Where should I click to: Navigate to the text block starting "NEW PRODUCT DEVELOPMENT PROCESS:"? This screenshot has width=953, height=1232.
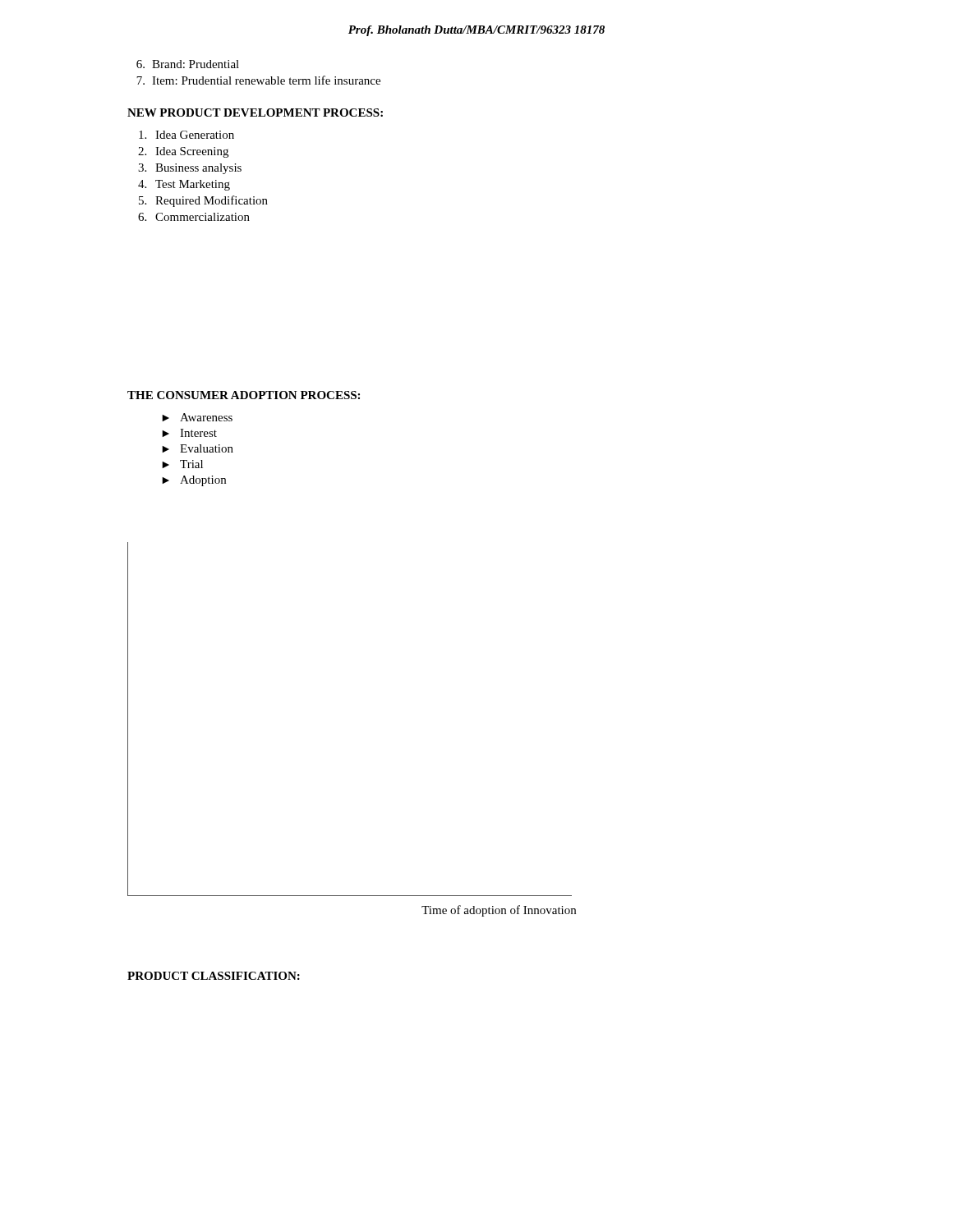[x=256, y=113]
